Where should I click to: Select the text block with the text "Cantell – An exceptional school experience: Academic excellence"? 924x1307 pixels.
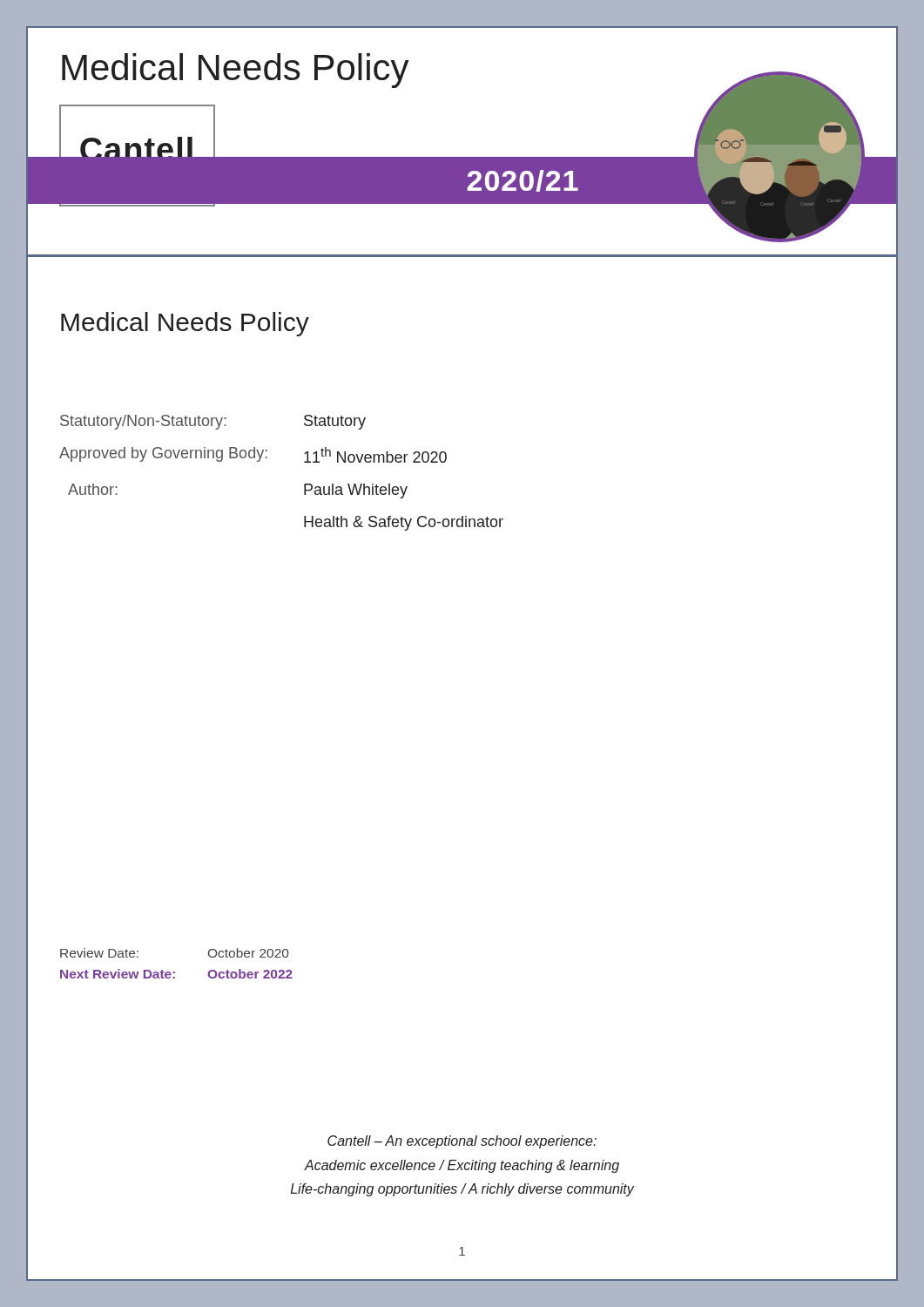pyautogui.click(x=462, y=1165)
